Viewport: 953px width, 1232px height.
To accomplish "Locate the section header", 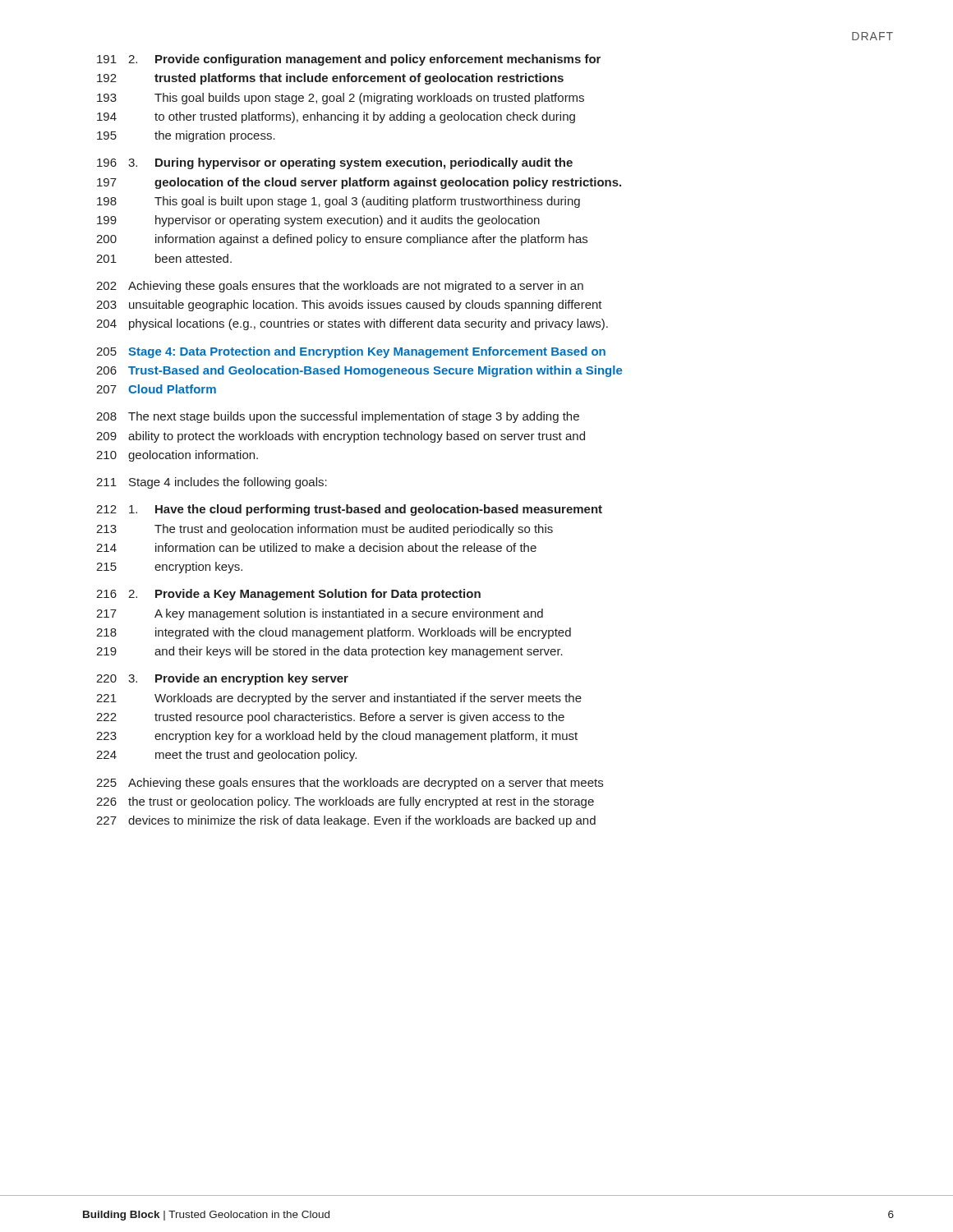I will coord(488,370).
